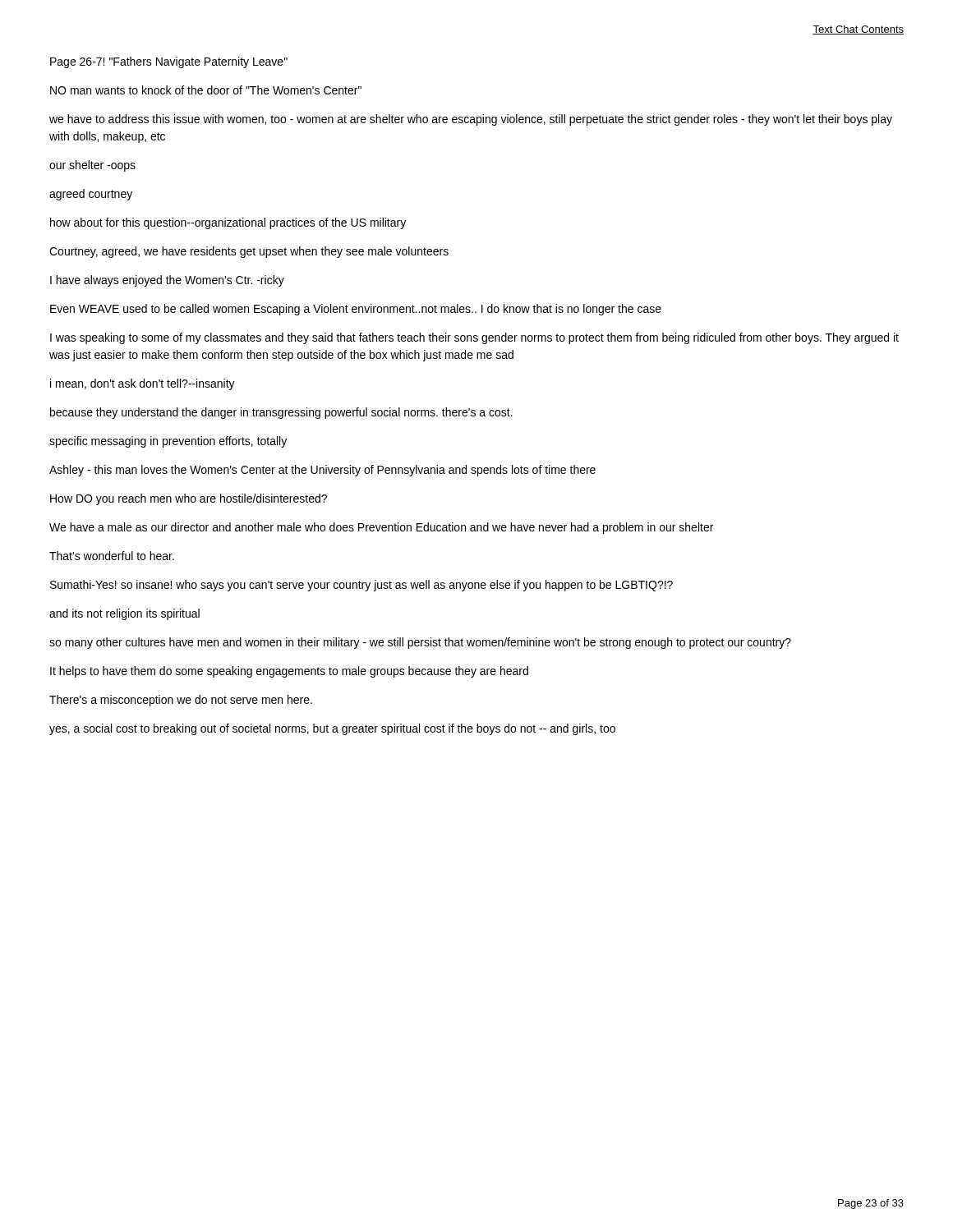
Task: Find the block on this page that starts "because they understand the danger in transgressing powerful"
Action: 281,412
